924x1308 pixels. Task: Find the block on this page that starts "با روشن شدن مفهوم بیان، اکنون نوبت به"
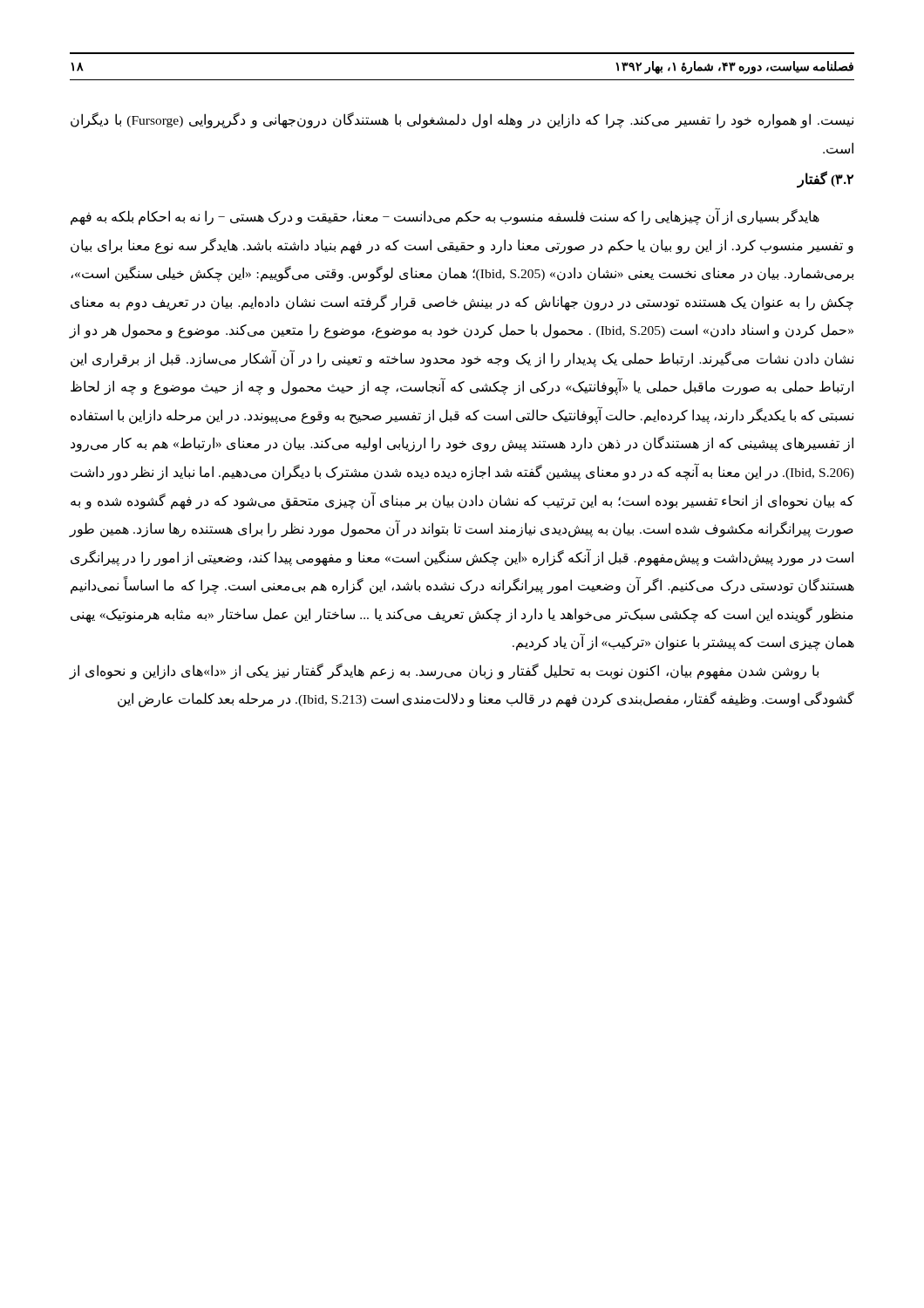point(462,685)
